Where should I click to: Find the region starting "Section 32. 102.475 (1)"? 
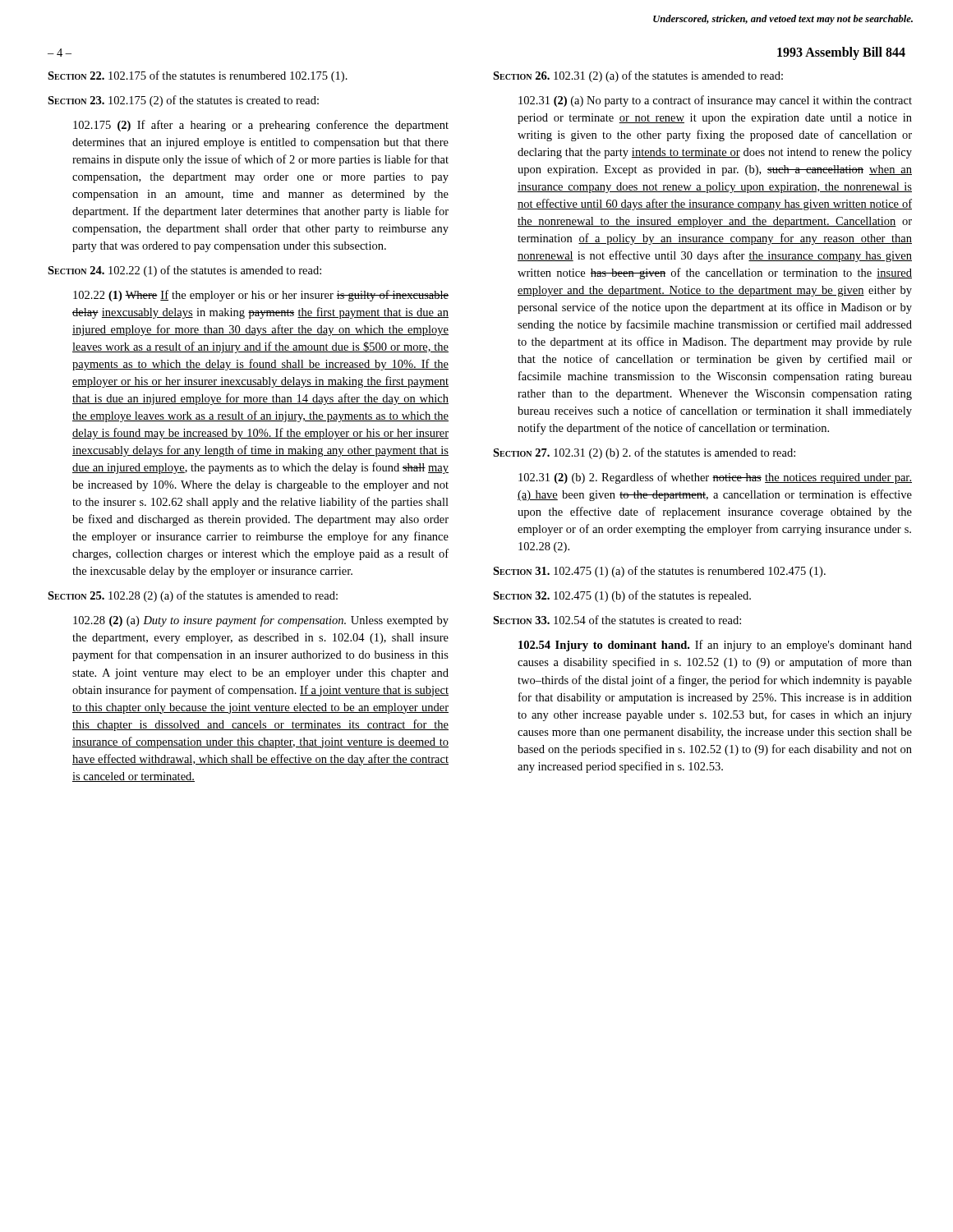pyautogui.click(x=702, y=596)
